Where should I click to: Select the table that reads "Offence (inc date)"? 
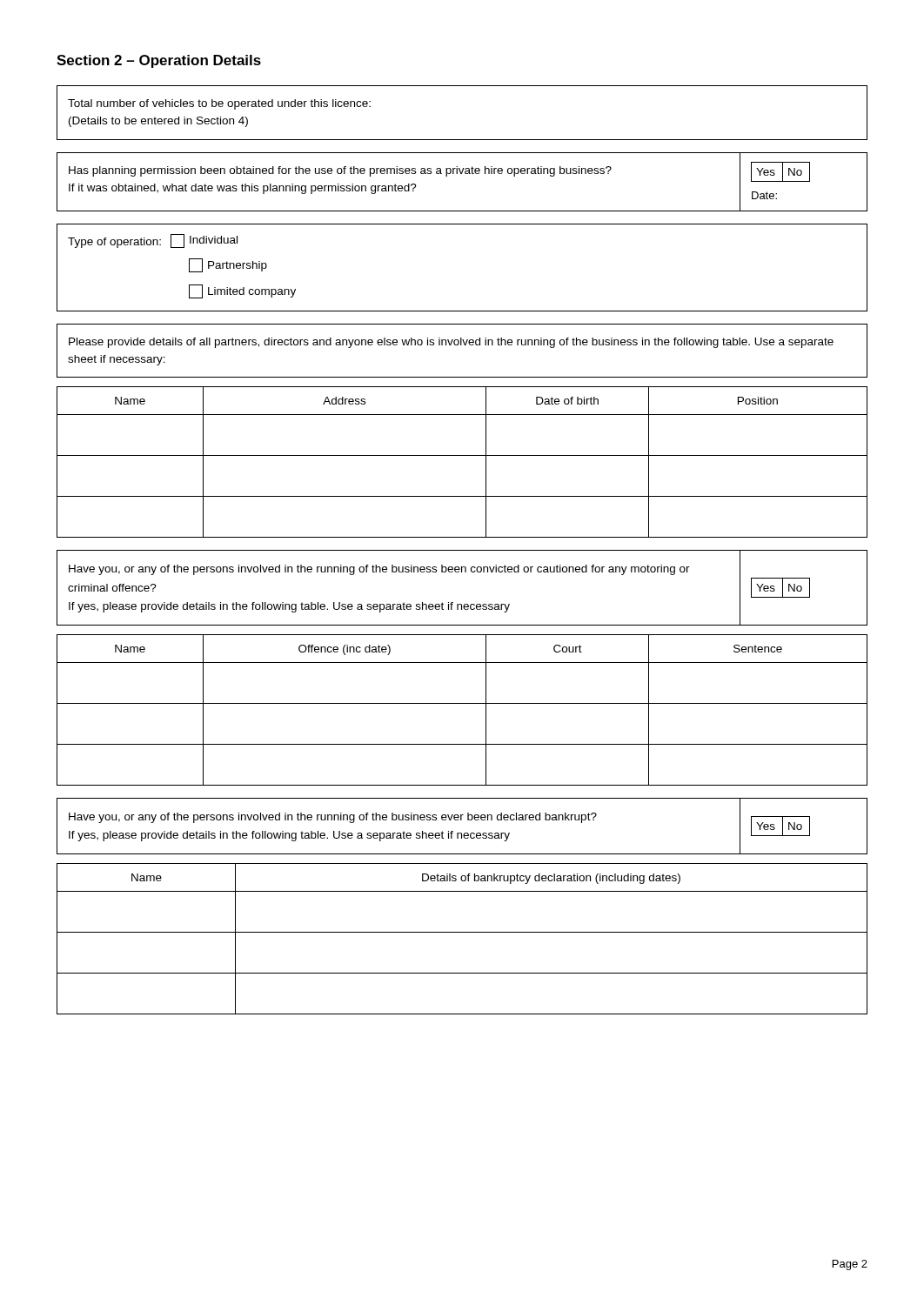(462, 710)
